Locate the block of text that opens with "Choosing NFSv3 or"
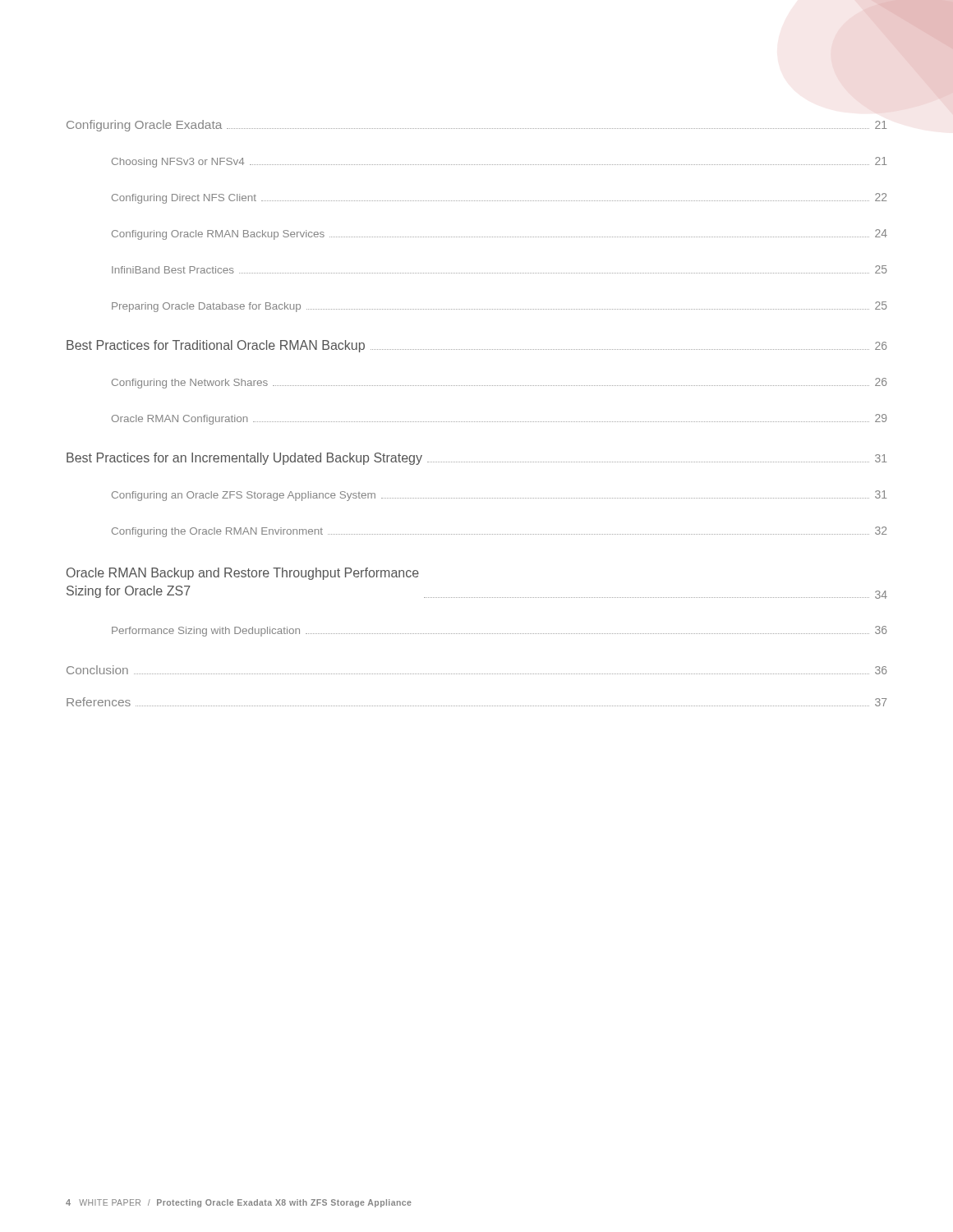 point(499,161)
